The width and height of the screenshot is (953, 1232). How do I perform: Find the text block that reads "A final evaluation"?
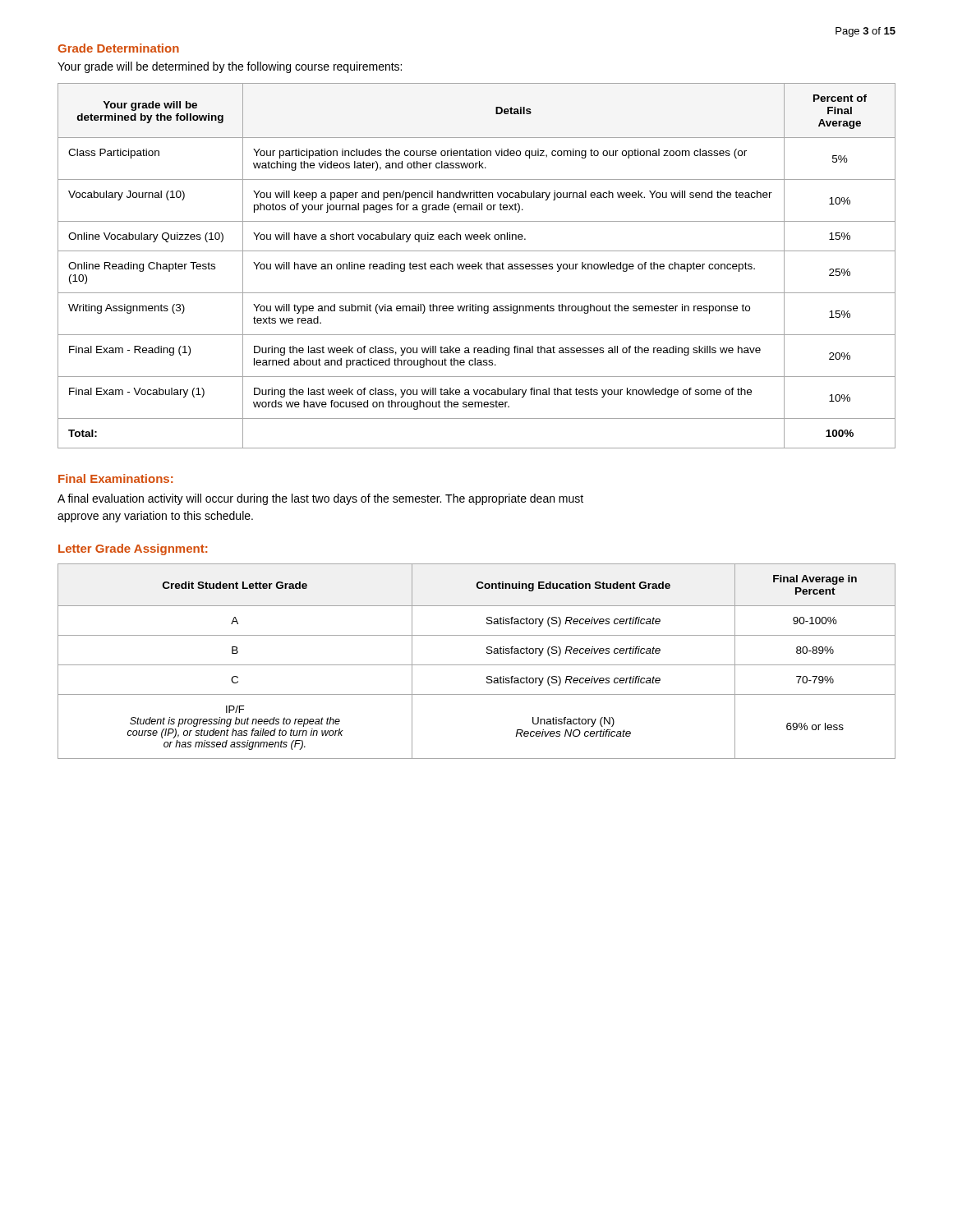click(x=320, y=507)
